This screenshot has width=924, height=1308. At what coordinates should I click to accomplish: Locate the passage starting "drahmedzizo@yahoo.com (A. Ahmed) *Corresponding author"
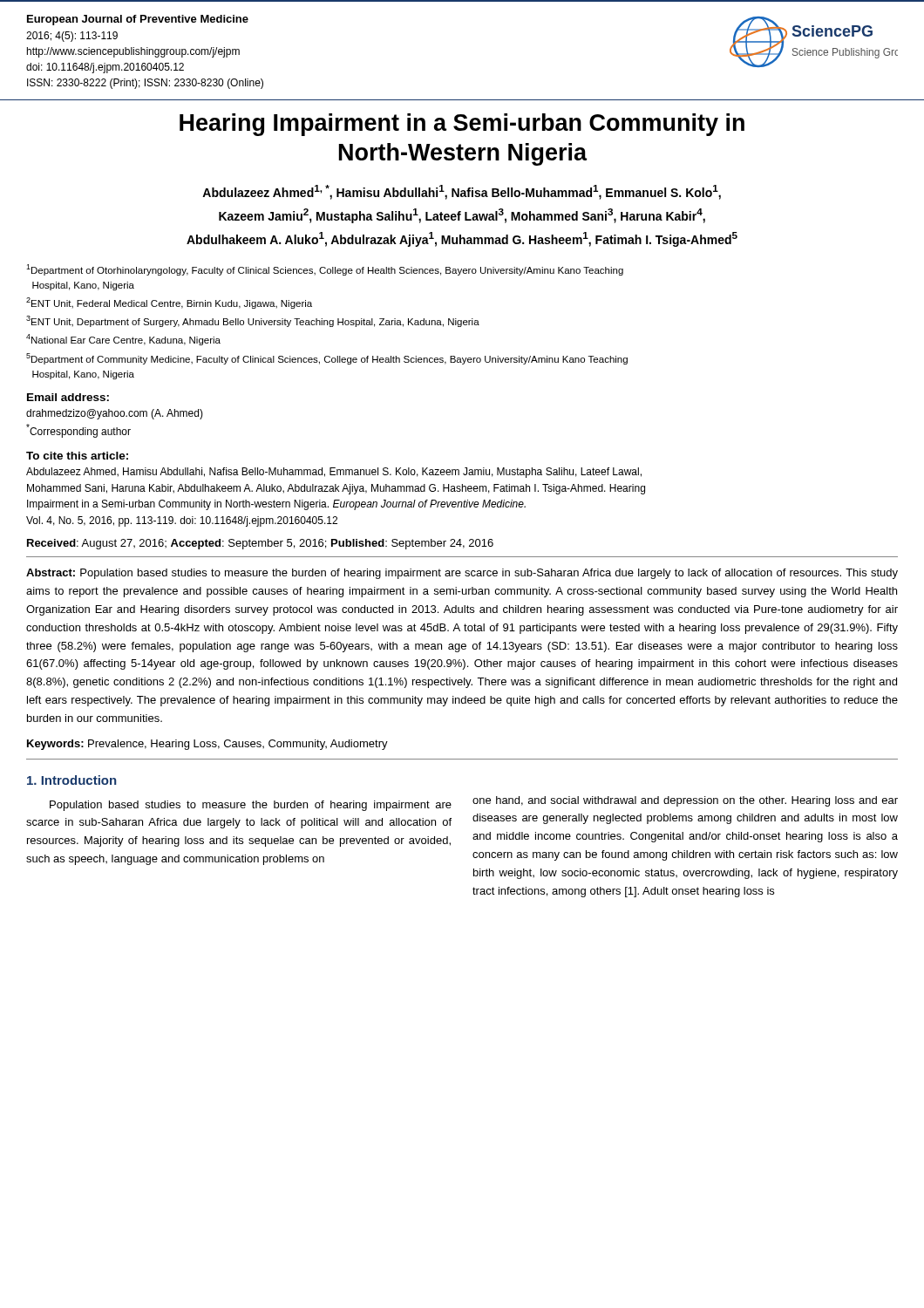(115, 423)
